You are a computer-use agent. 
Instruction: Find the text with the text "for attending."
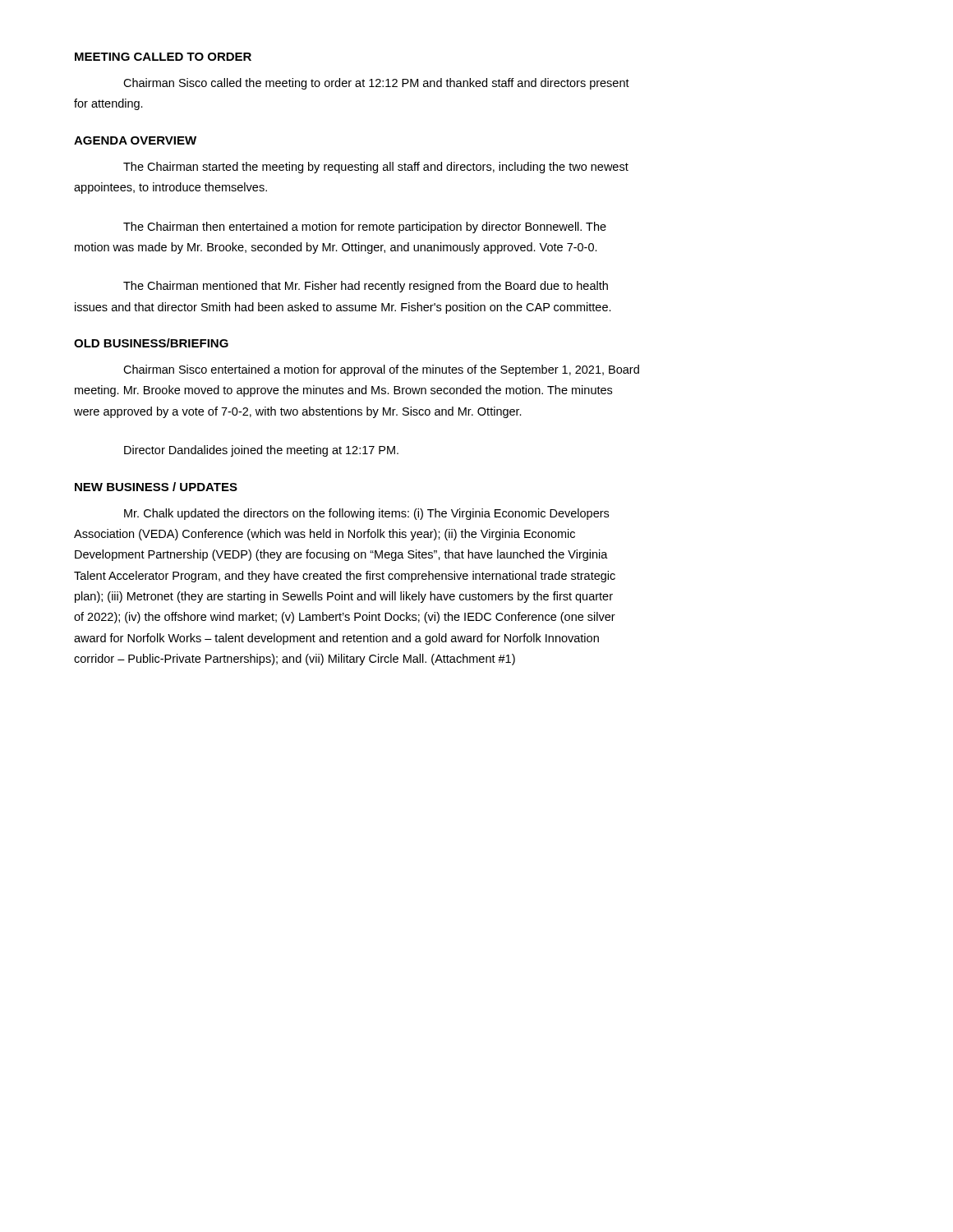pyautogui.click(x=109, y=104)
